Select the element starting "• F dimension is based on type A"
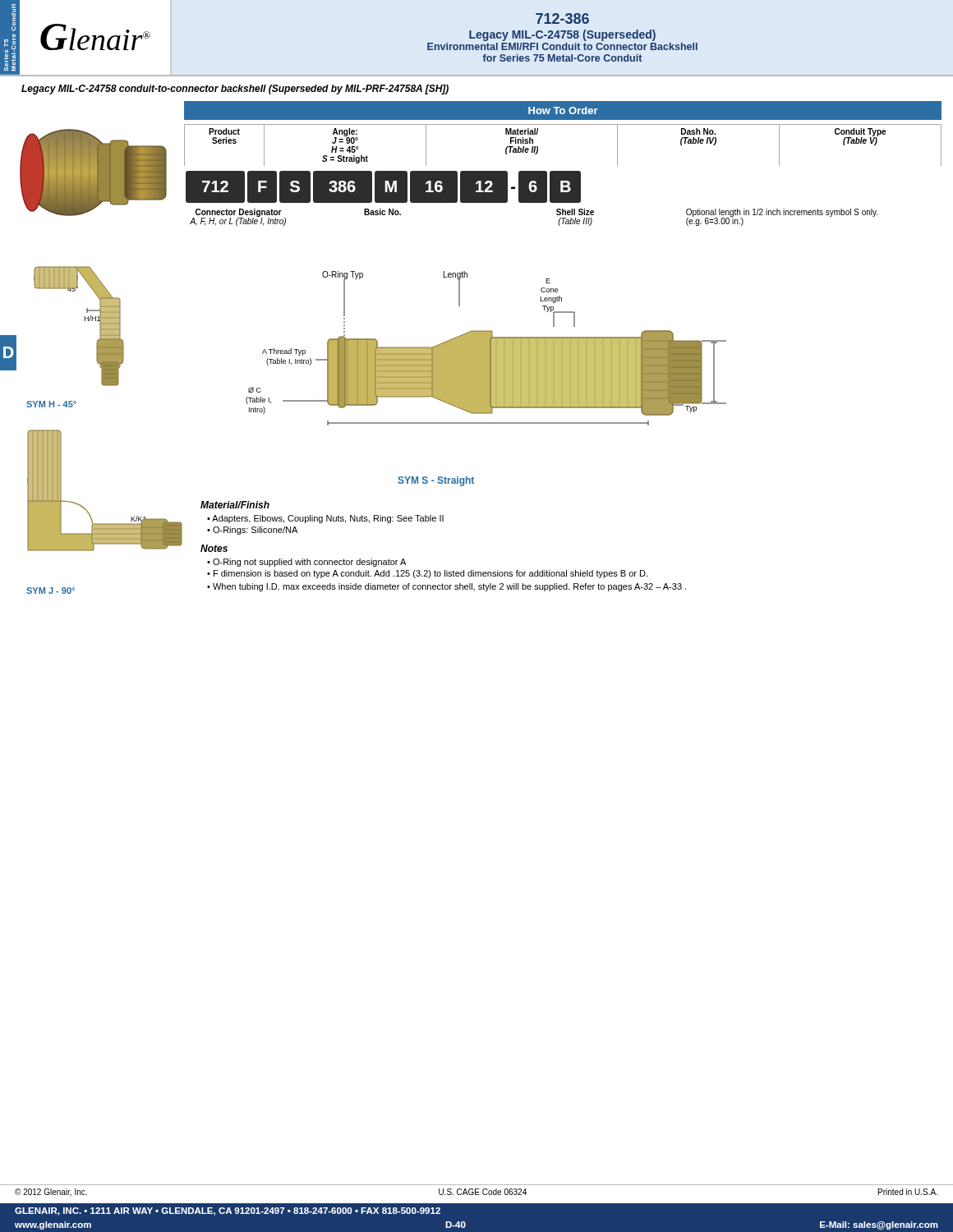The height and width of the screenshot is (1232, 953). click(x=428, y=573)
